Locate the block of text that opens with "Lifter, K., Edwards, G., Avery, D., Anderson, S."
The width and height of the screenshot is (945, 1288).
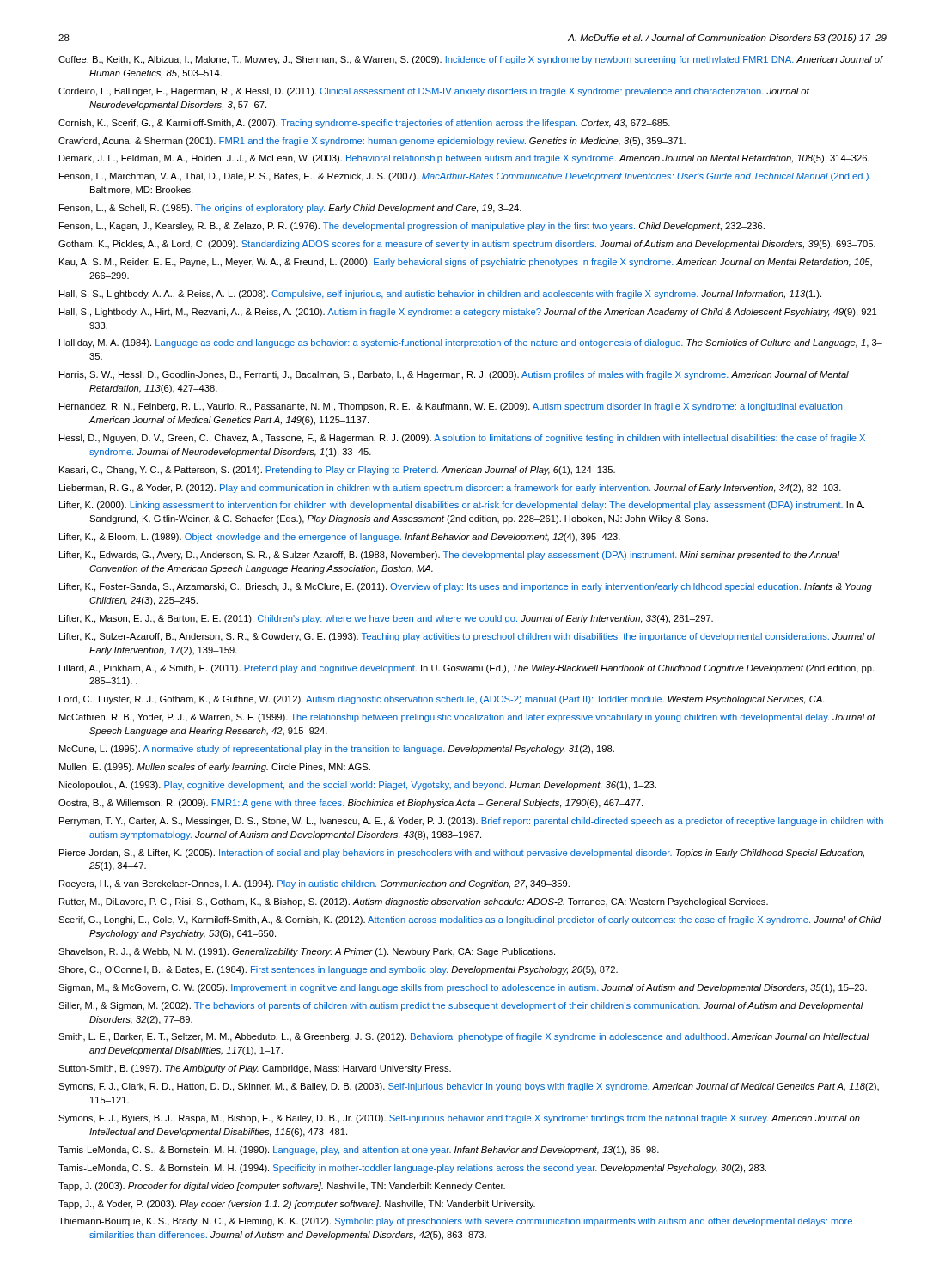[449, 562]
